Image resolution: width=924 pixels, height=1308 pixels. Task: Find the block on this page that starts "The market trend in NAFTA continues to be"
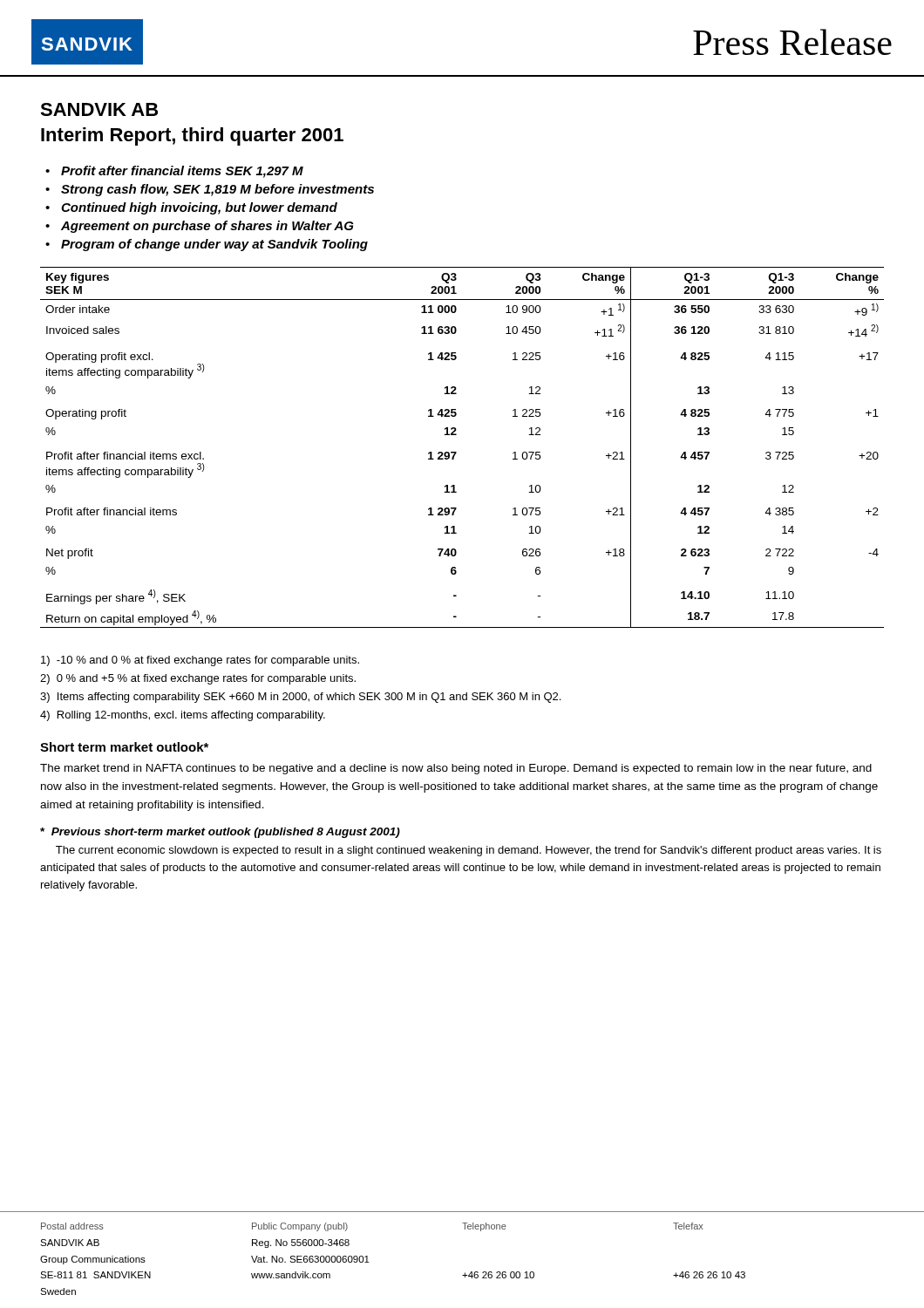pyautogui.click(x=459, y=786)
